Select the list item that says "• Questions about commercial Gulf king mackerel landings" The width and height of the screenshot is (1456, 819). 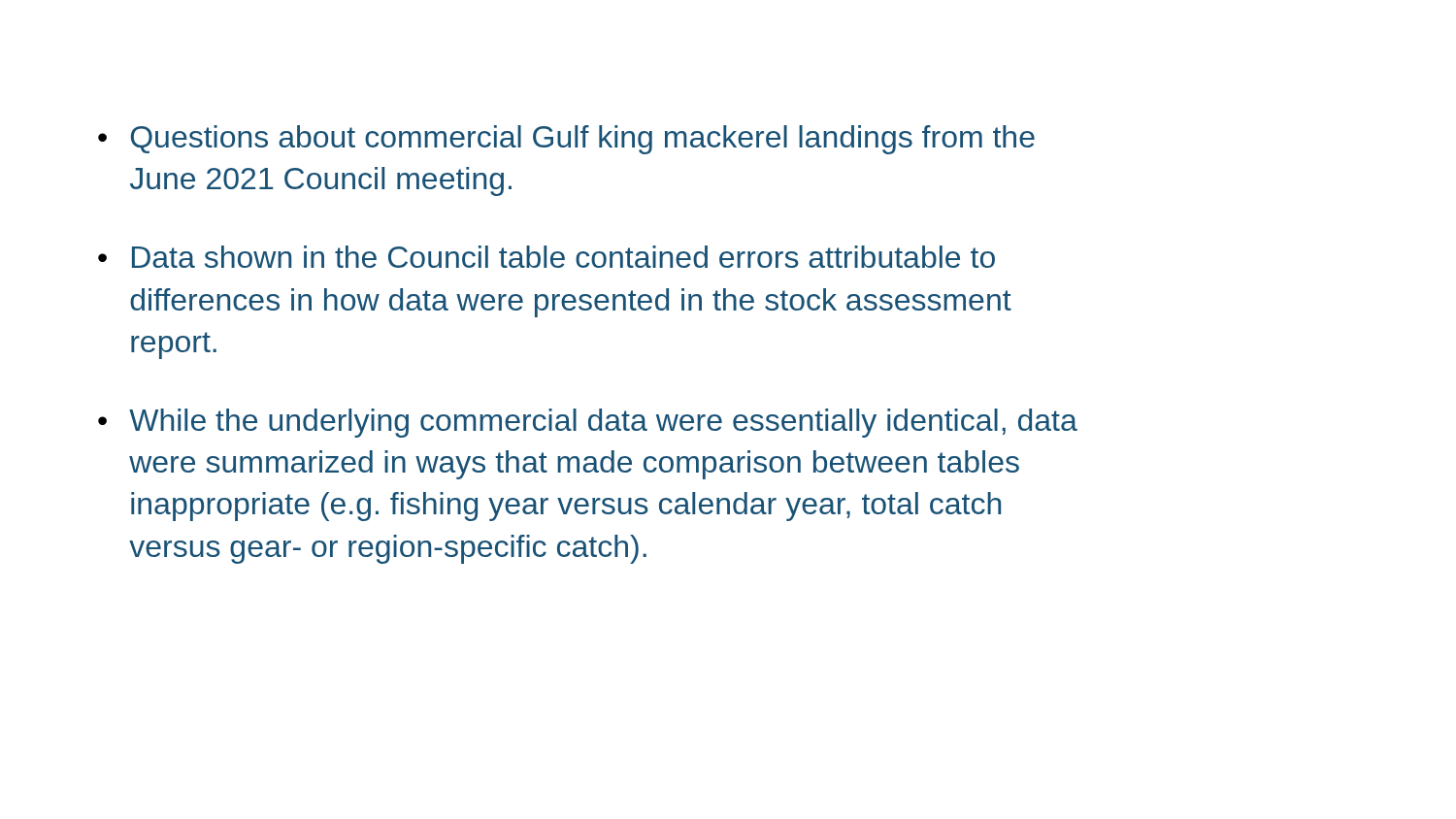pos(566,158)
